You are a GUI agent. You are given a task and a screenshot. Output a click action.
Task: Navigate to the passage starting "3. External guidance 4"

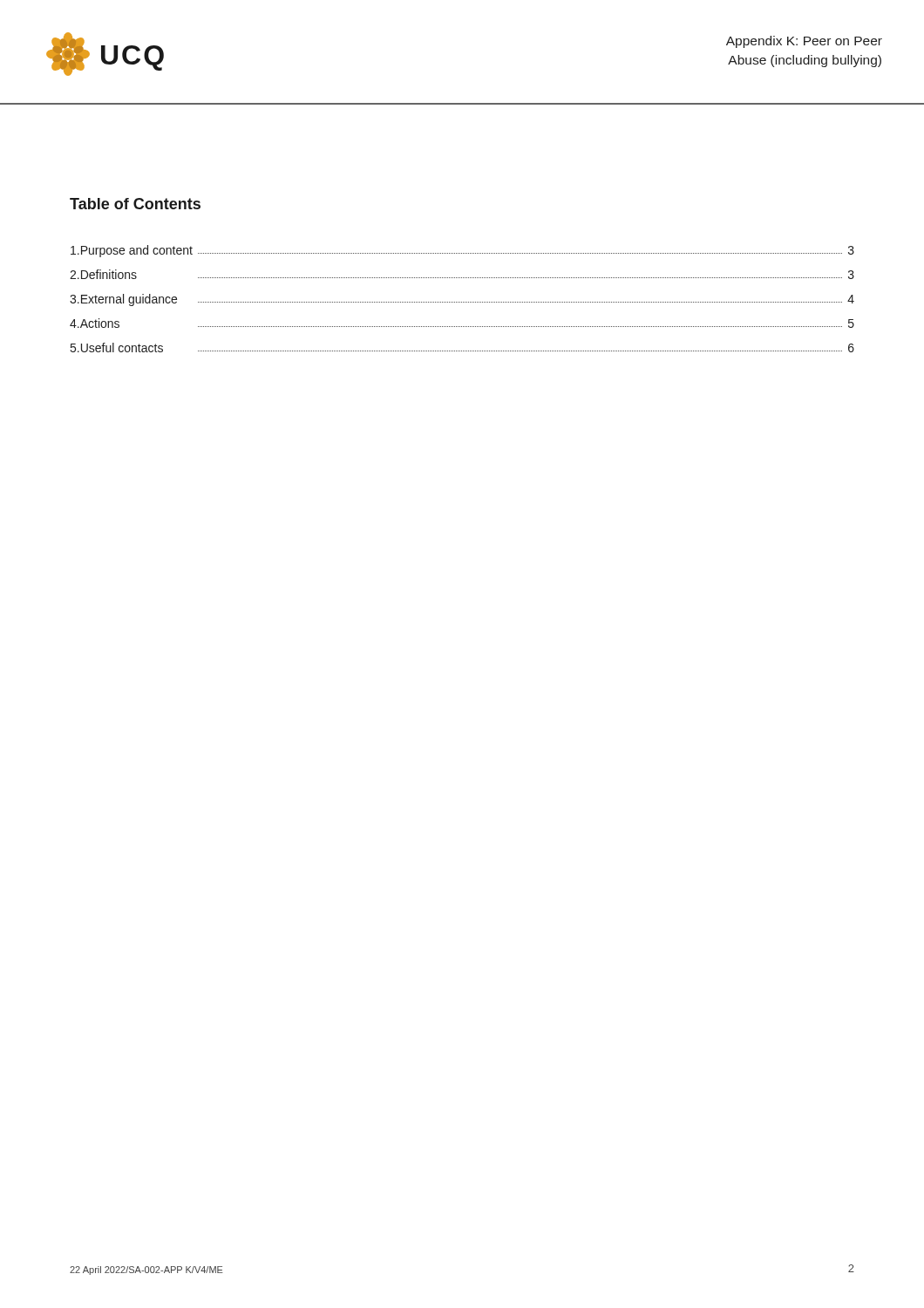462,299
